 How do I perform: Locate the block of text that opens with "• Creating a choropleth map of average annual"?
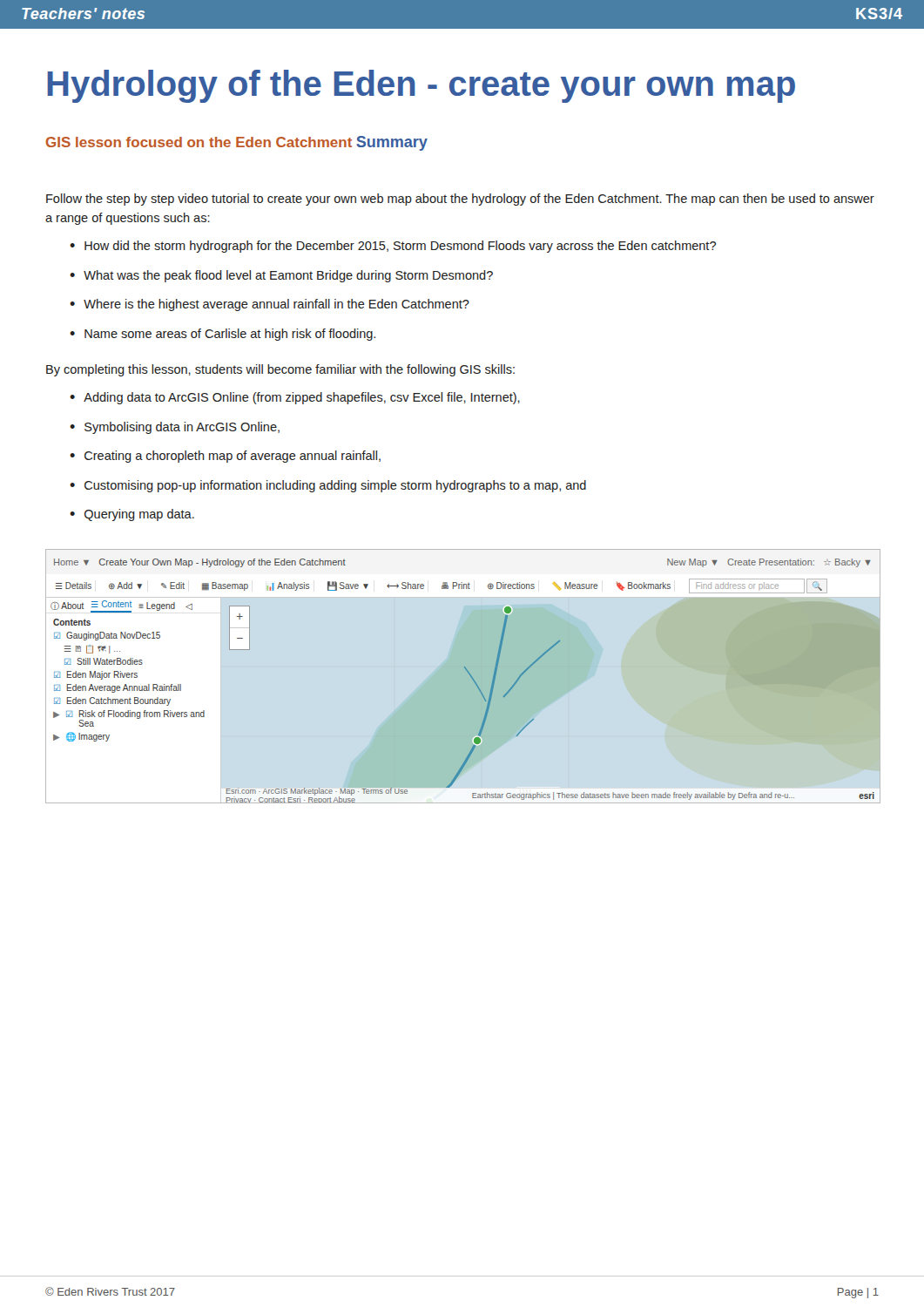[x=225, y=457]
